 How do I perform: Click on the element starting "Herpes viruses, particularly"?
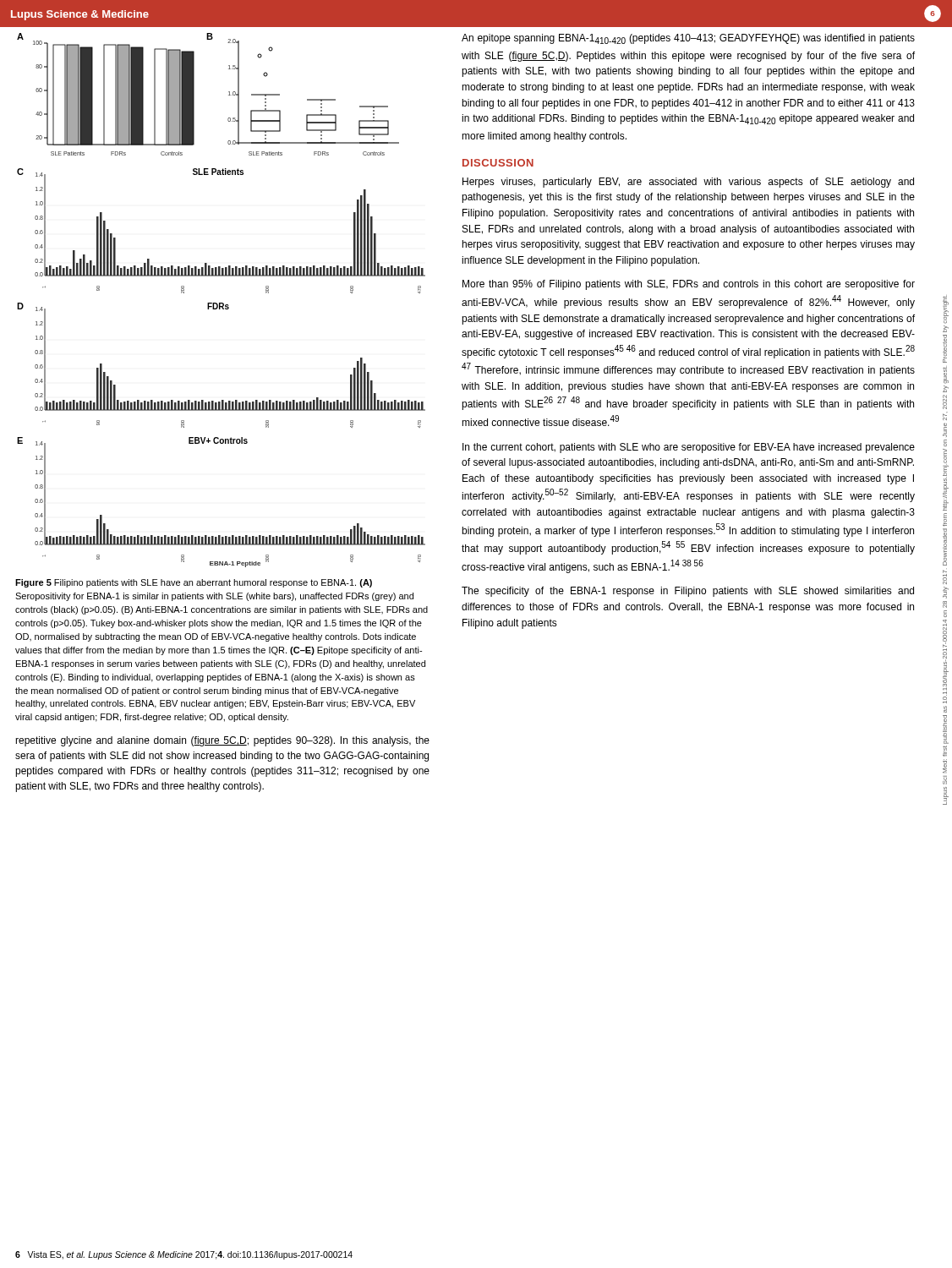point(688,221)
